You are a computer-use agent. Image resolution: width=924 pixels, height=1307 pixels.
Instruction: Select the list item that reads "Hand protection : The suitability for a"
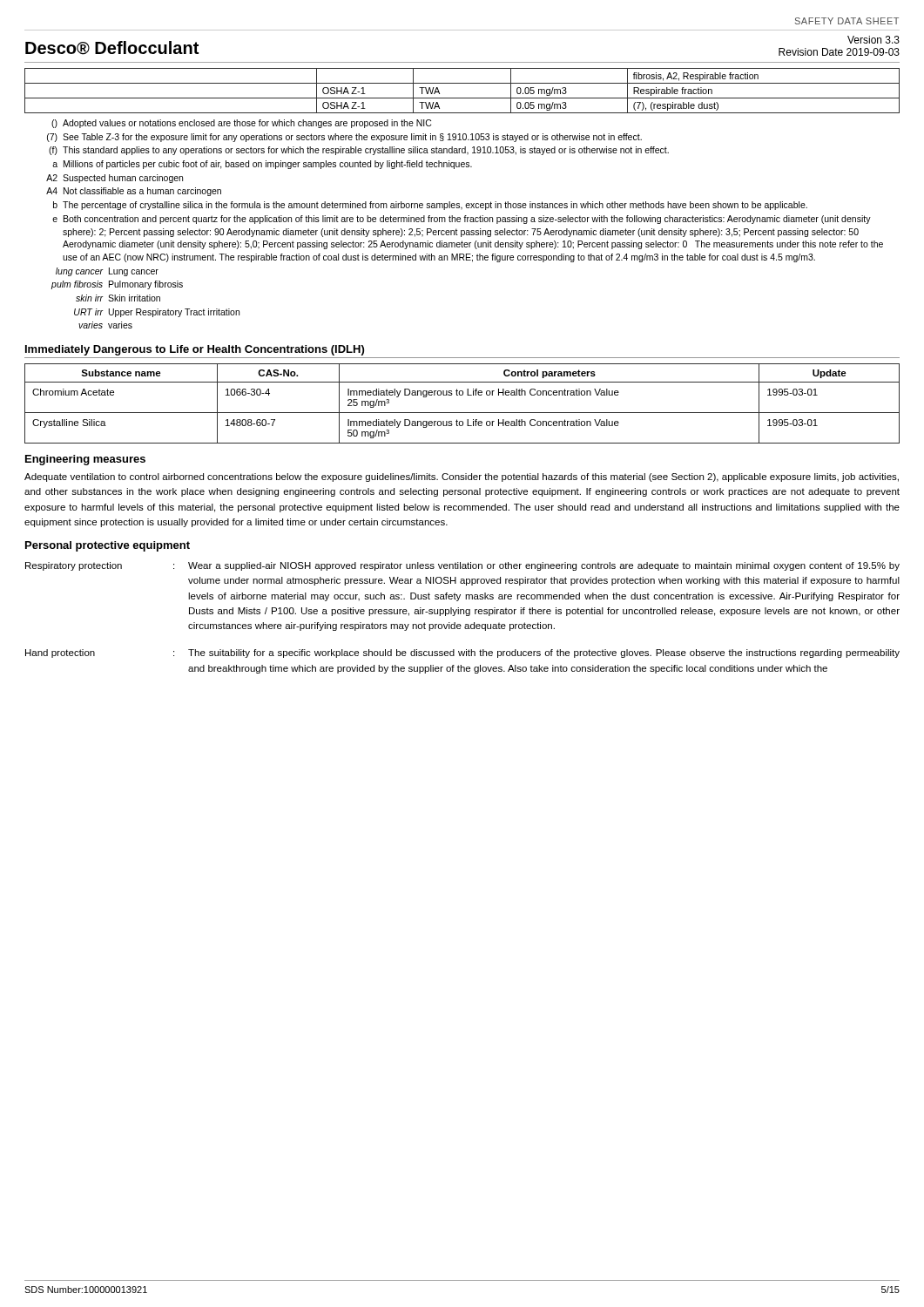[x=462, y=661]
